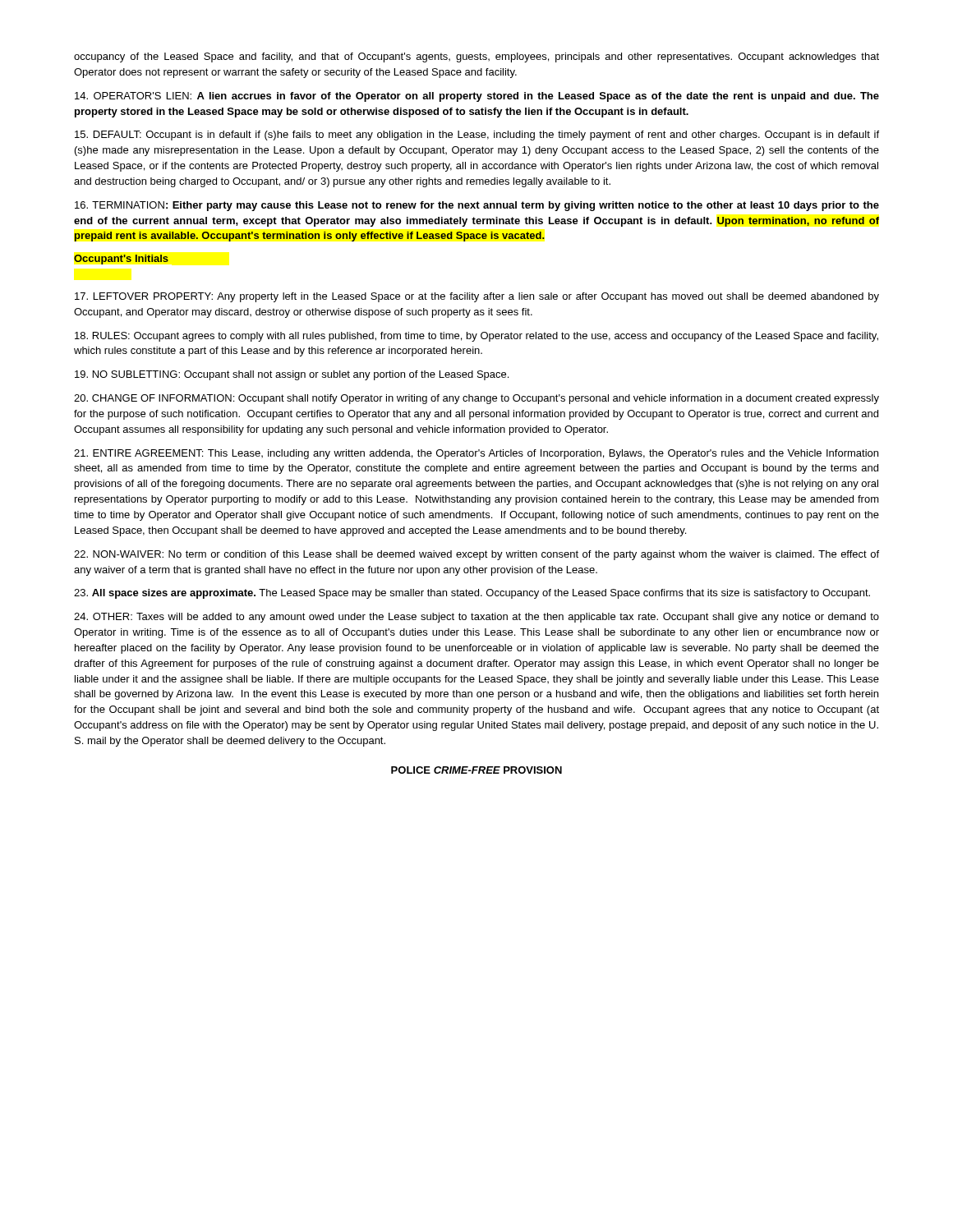Click on the text block starting "All space sizes"
Image resolution: width=953 pixels, height=1232 pixels.
coord(476,594)
